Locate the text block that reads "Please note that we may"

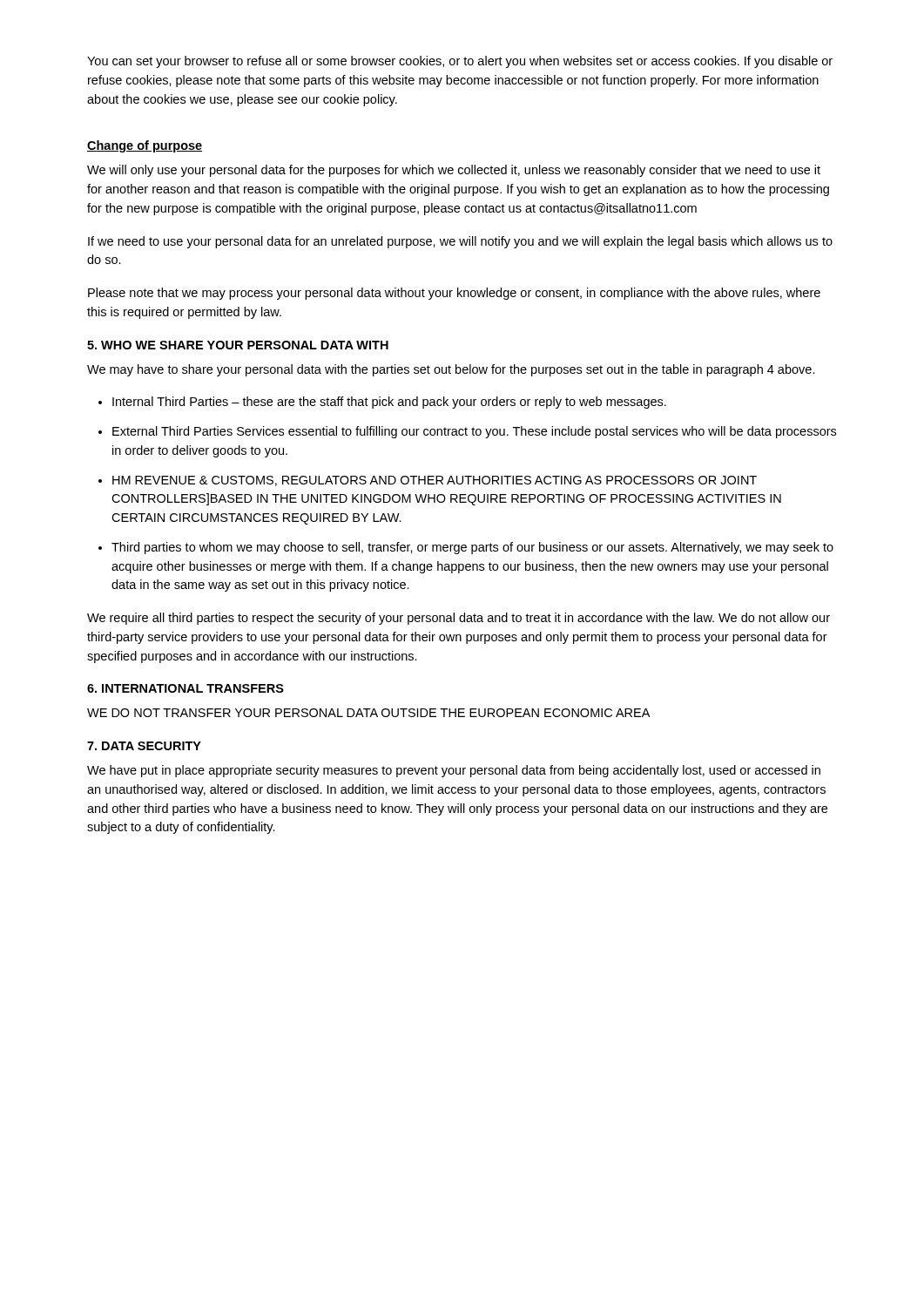click(x=454, y=302)
